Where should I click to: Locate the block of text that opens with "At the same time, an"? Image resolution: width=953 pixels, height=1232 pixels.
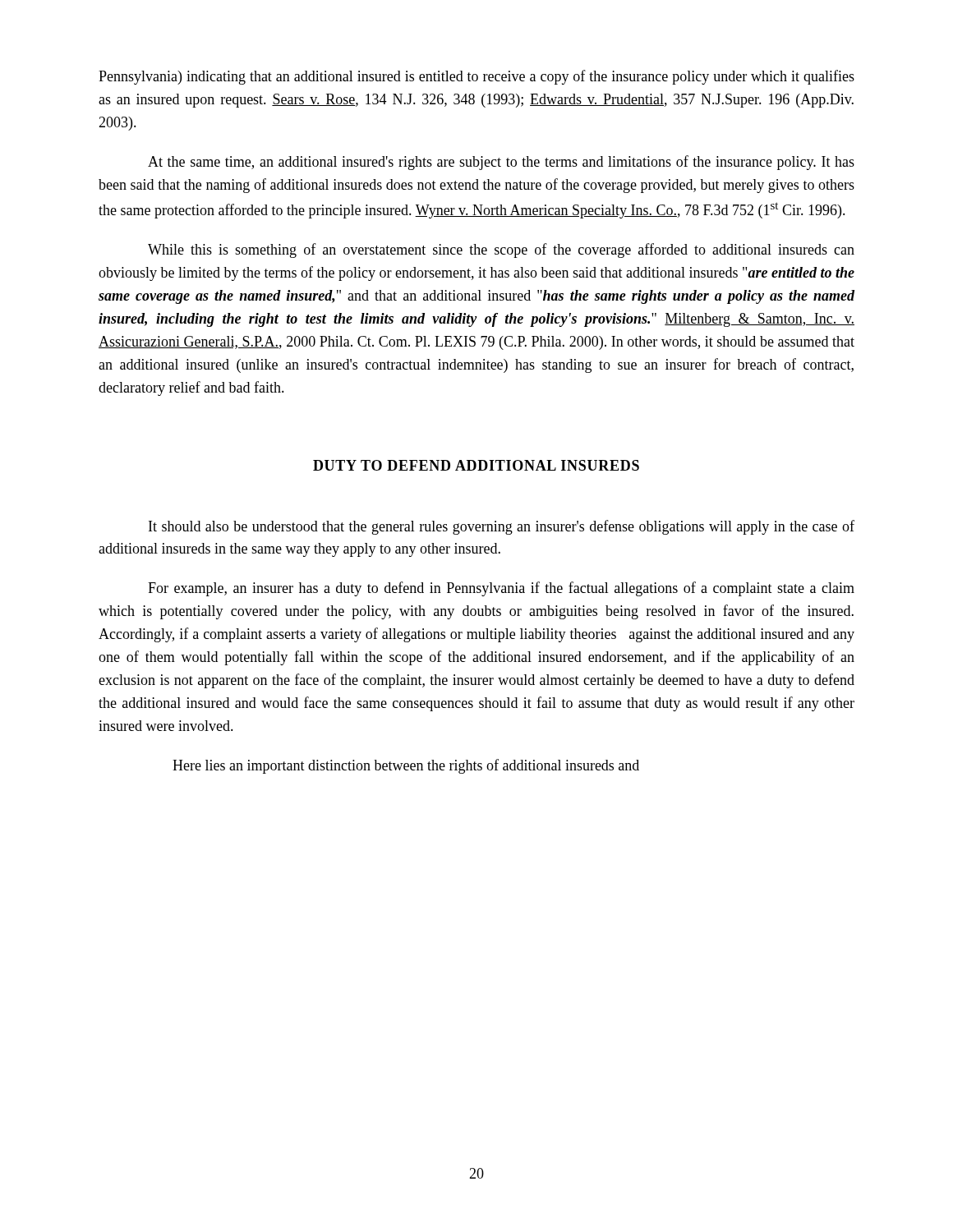(476, 186)
